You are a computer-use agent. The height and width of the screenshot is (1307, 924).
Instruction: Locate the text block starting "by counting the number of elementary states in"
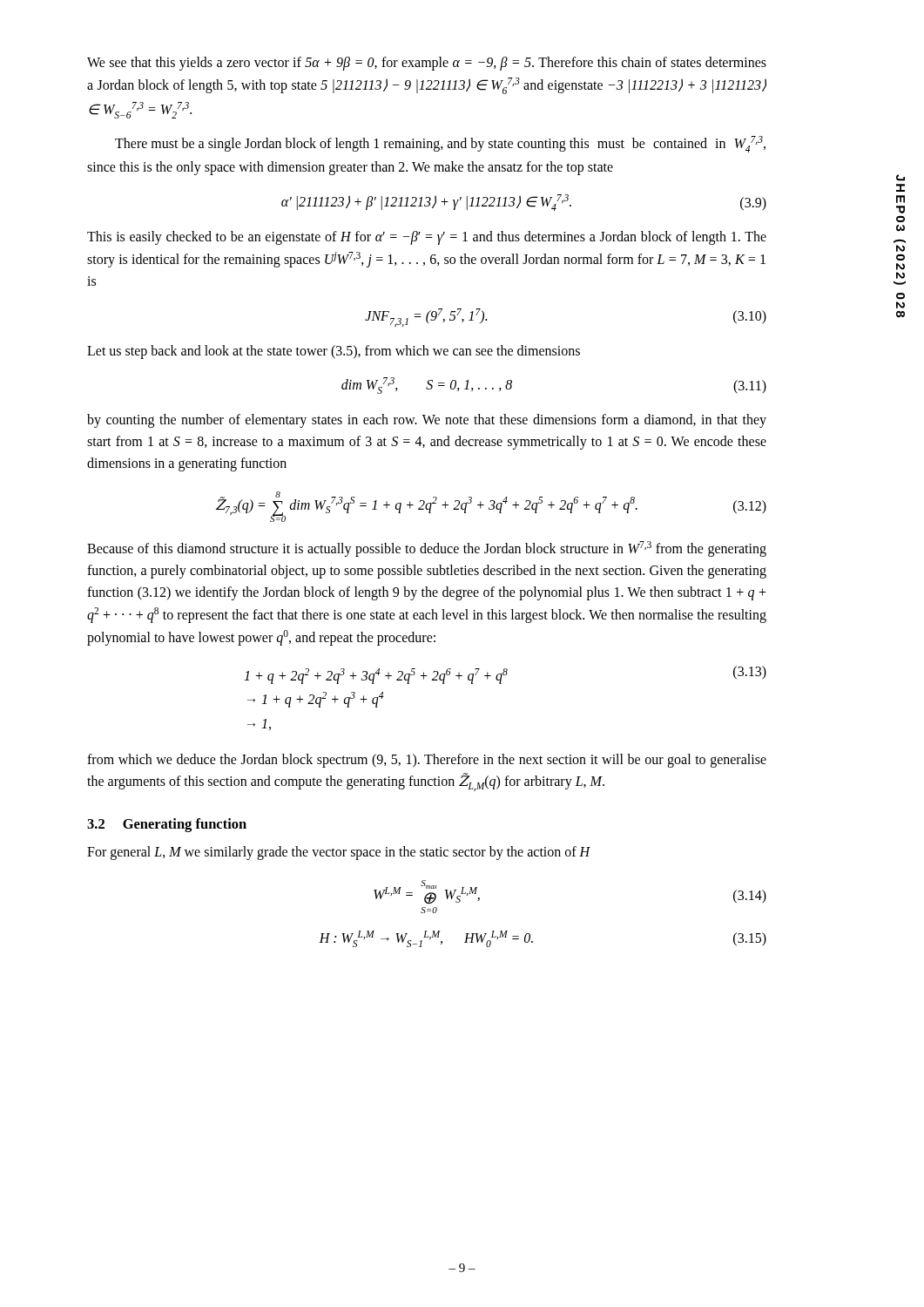pos(427,441)
